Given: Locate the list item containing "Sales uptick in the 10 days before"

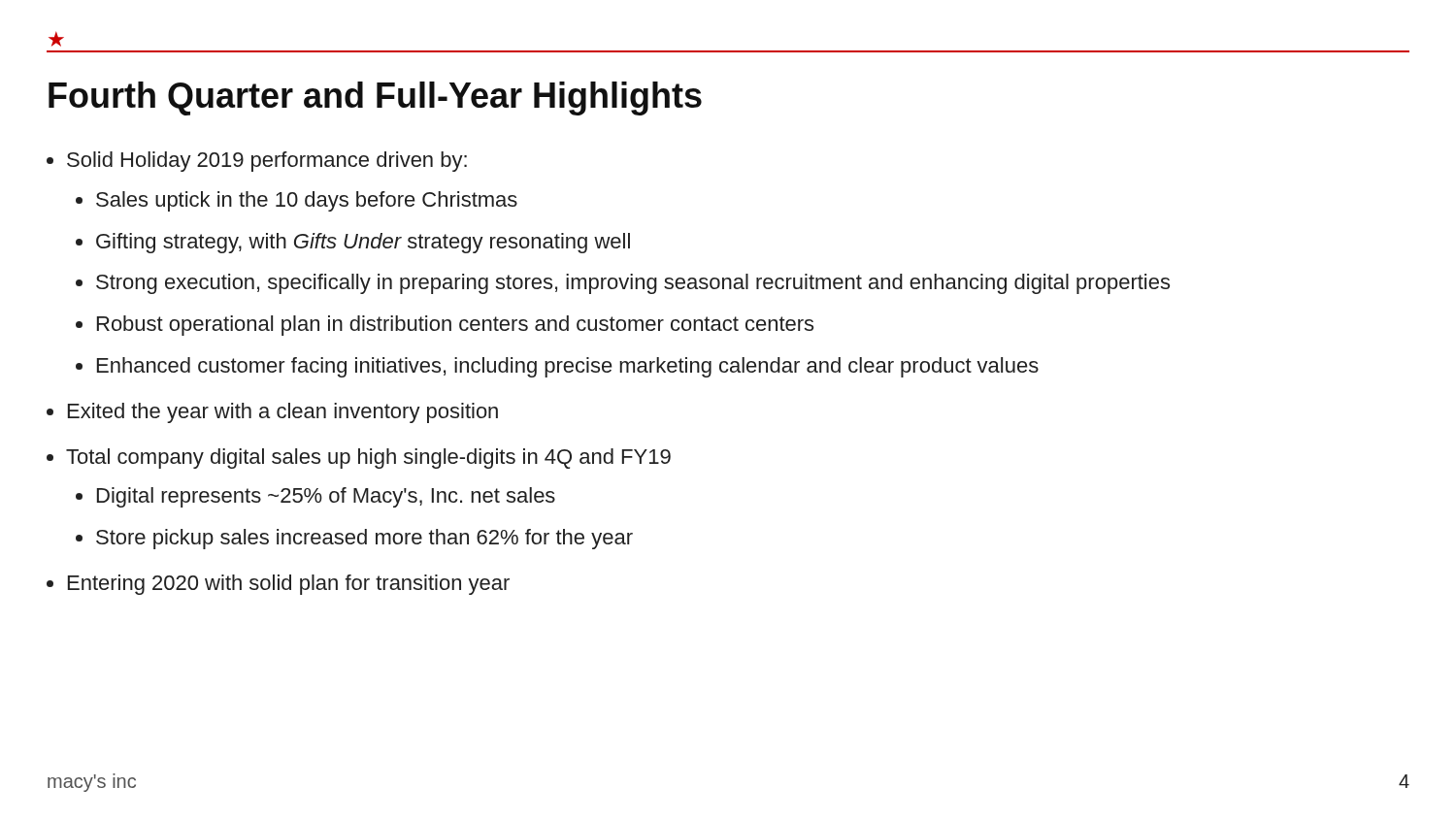Looking at the screenshot, I should 306,199.
